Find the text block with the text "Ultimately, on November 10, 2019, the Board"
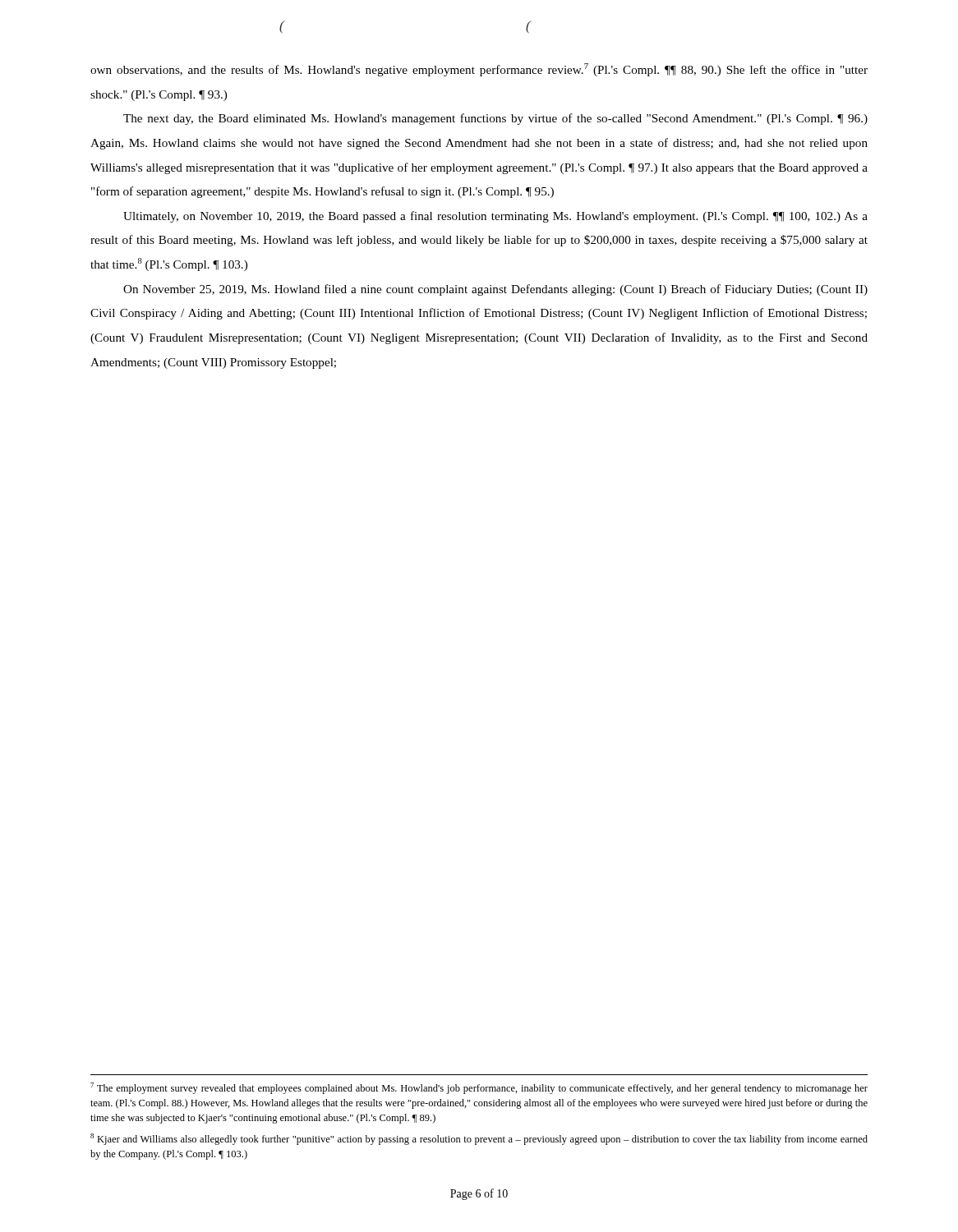958x1232 pixels. pos(479,240)
